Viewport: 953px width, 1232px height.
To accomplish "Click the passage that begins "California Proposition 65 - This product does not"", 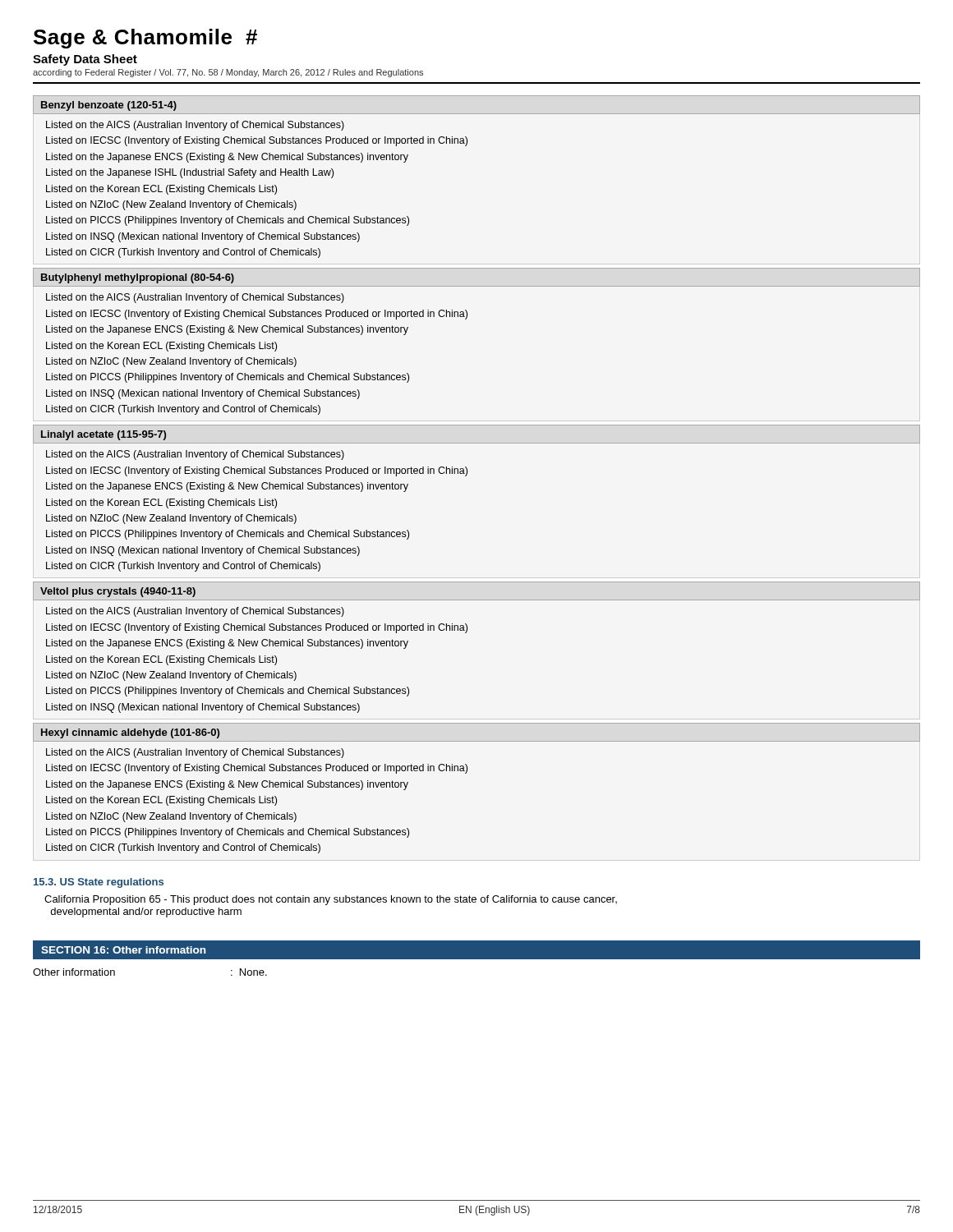I will [476, 905].
